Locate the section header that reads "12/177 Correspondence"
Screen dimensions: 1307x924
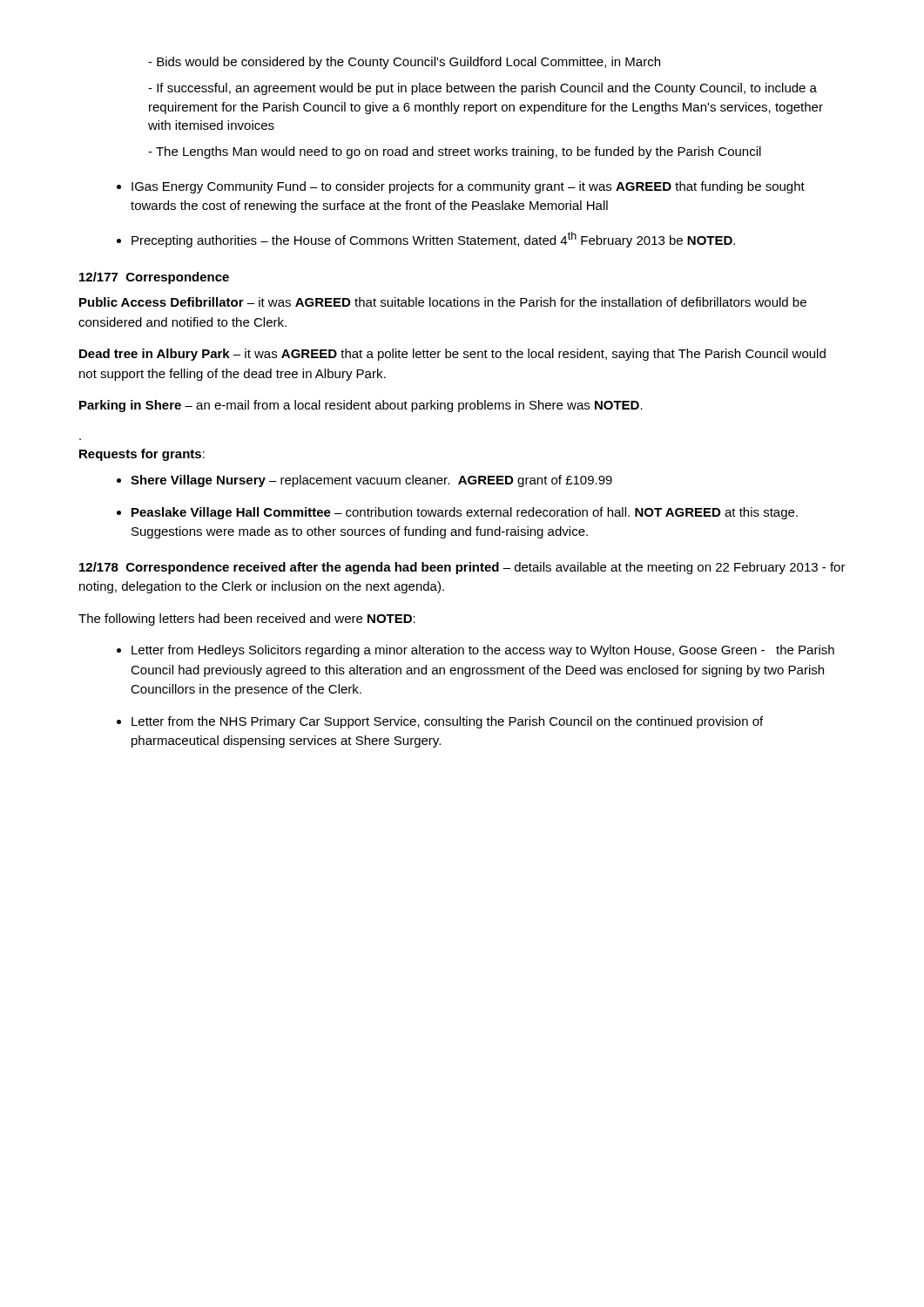[x=154, y=277]
